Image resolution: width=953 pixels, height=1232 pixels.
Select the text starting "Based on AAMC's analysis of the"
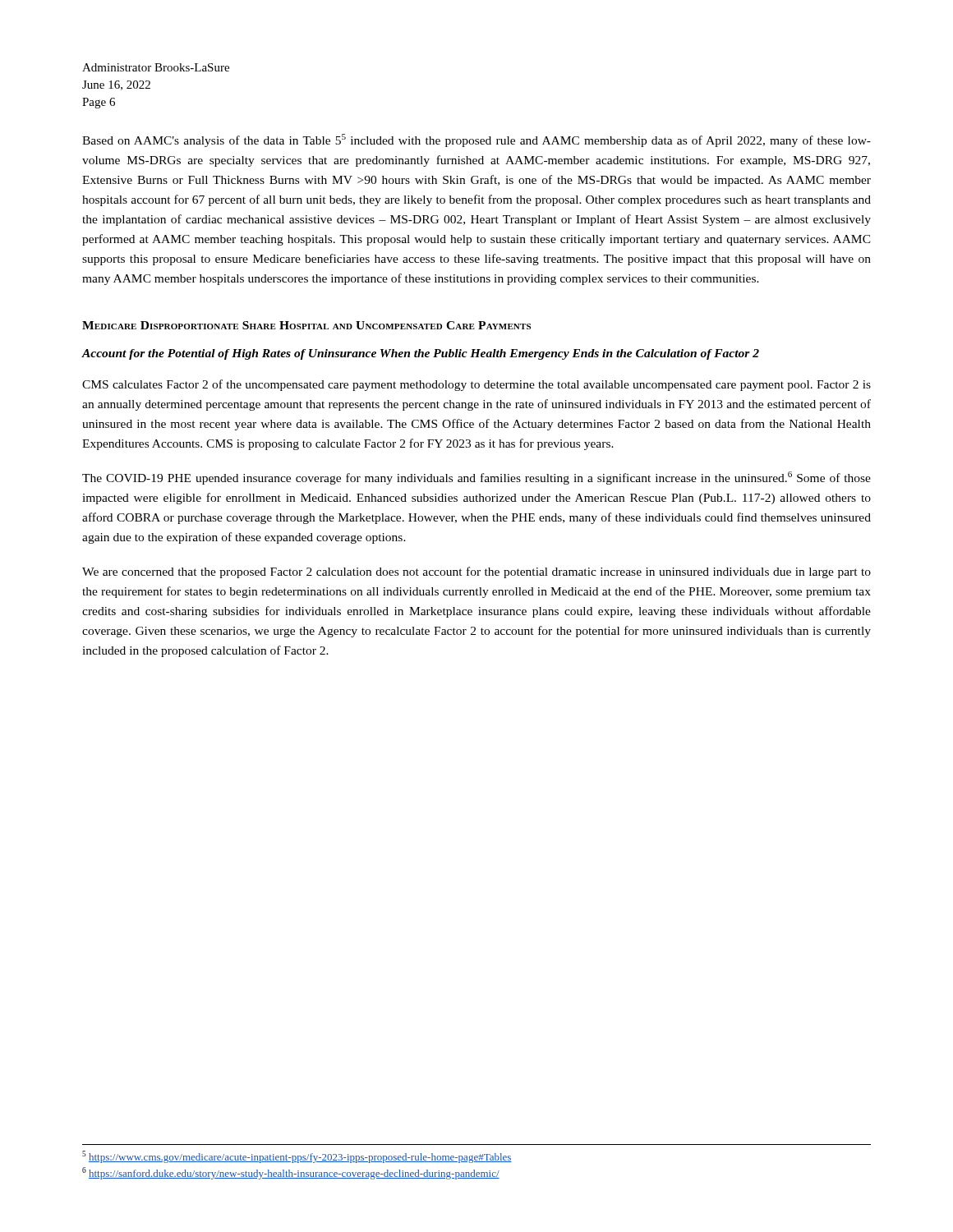(476, 208)
